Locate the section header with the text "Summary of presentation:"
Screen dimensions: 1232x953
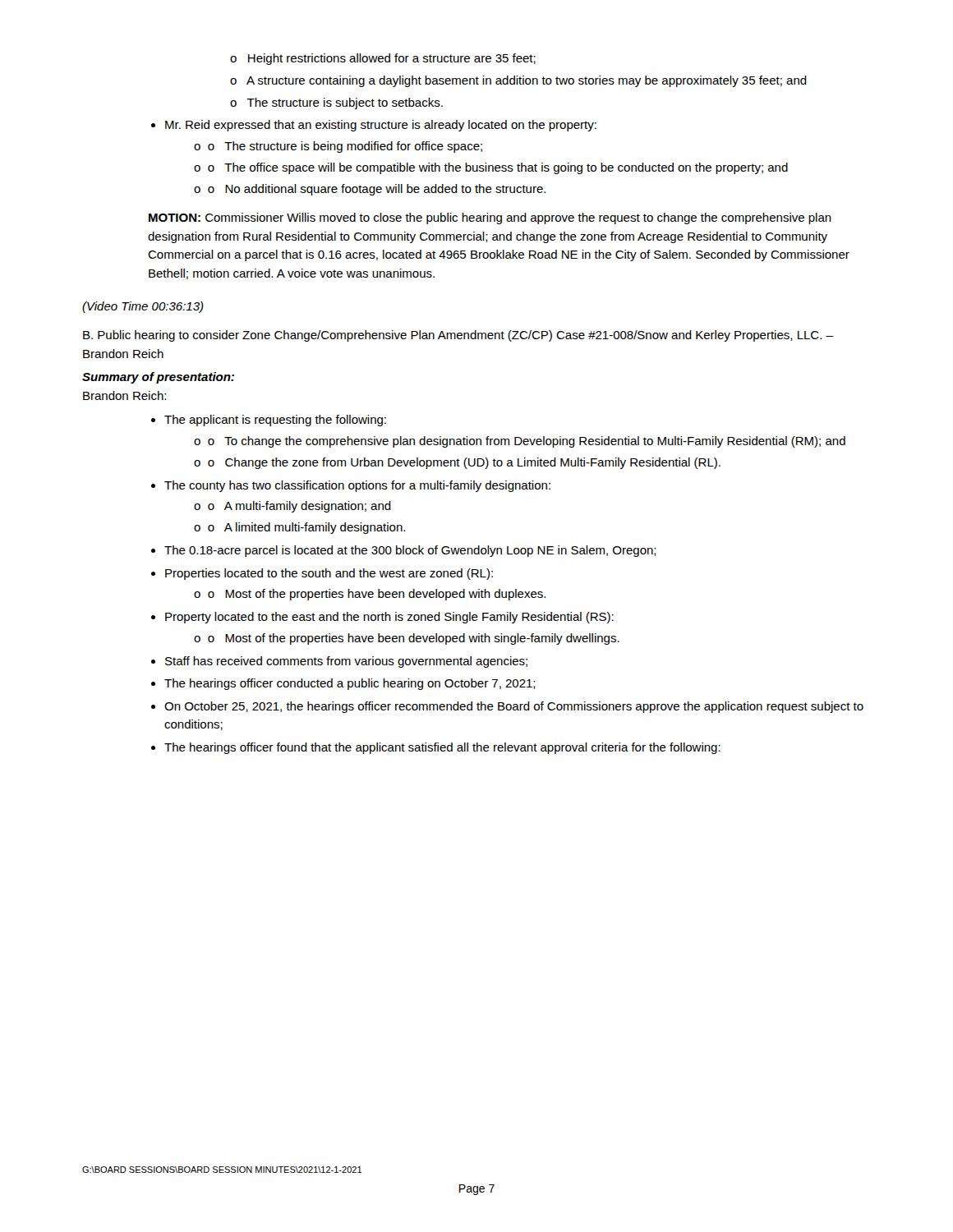(x=158, y=377)
